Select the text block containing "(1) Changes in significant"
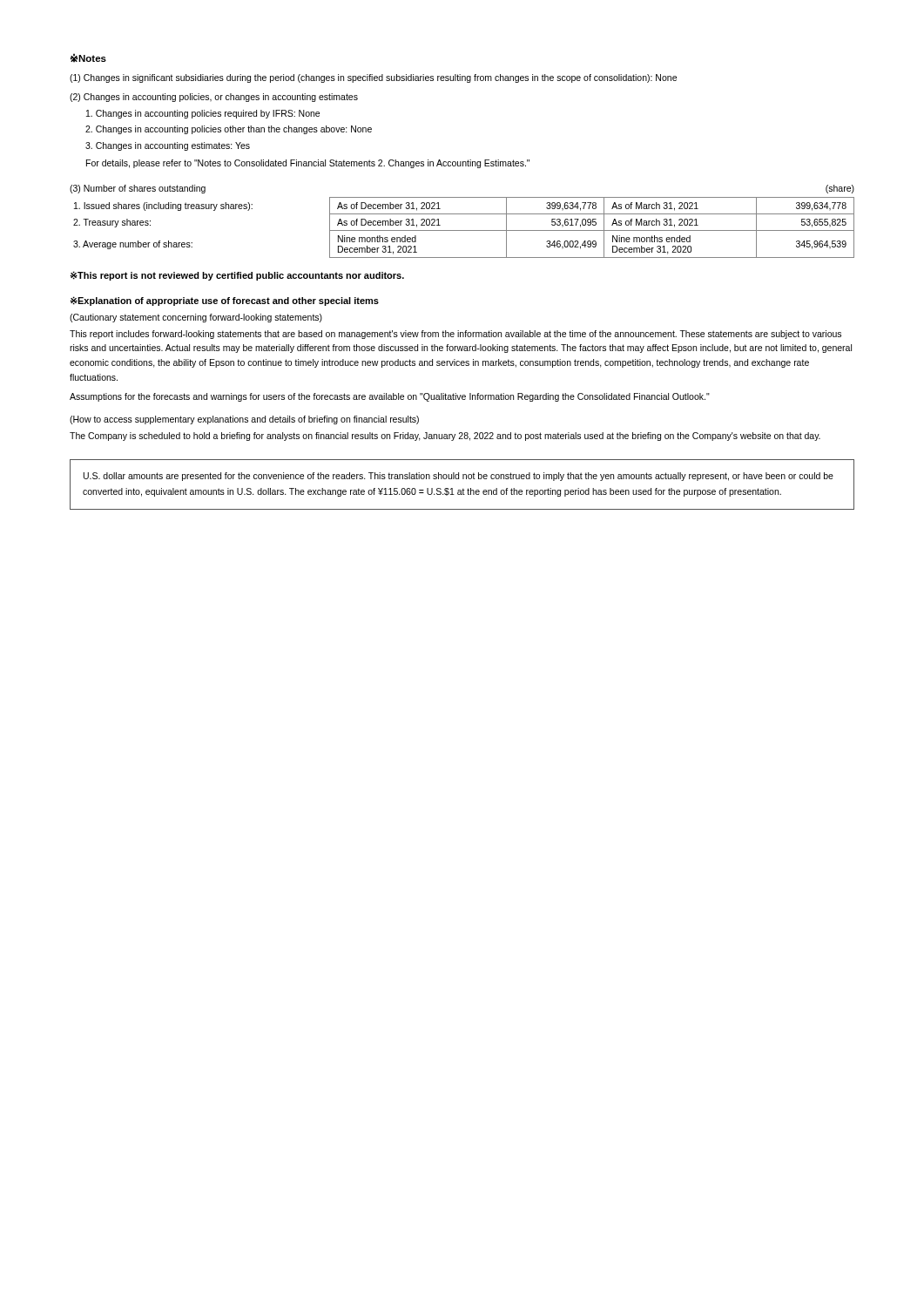This screenshot has height=1307, width=924. (x=373, y=78)
